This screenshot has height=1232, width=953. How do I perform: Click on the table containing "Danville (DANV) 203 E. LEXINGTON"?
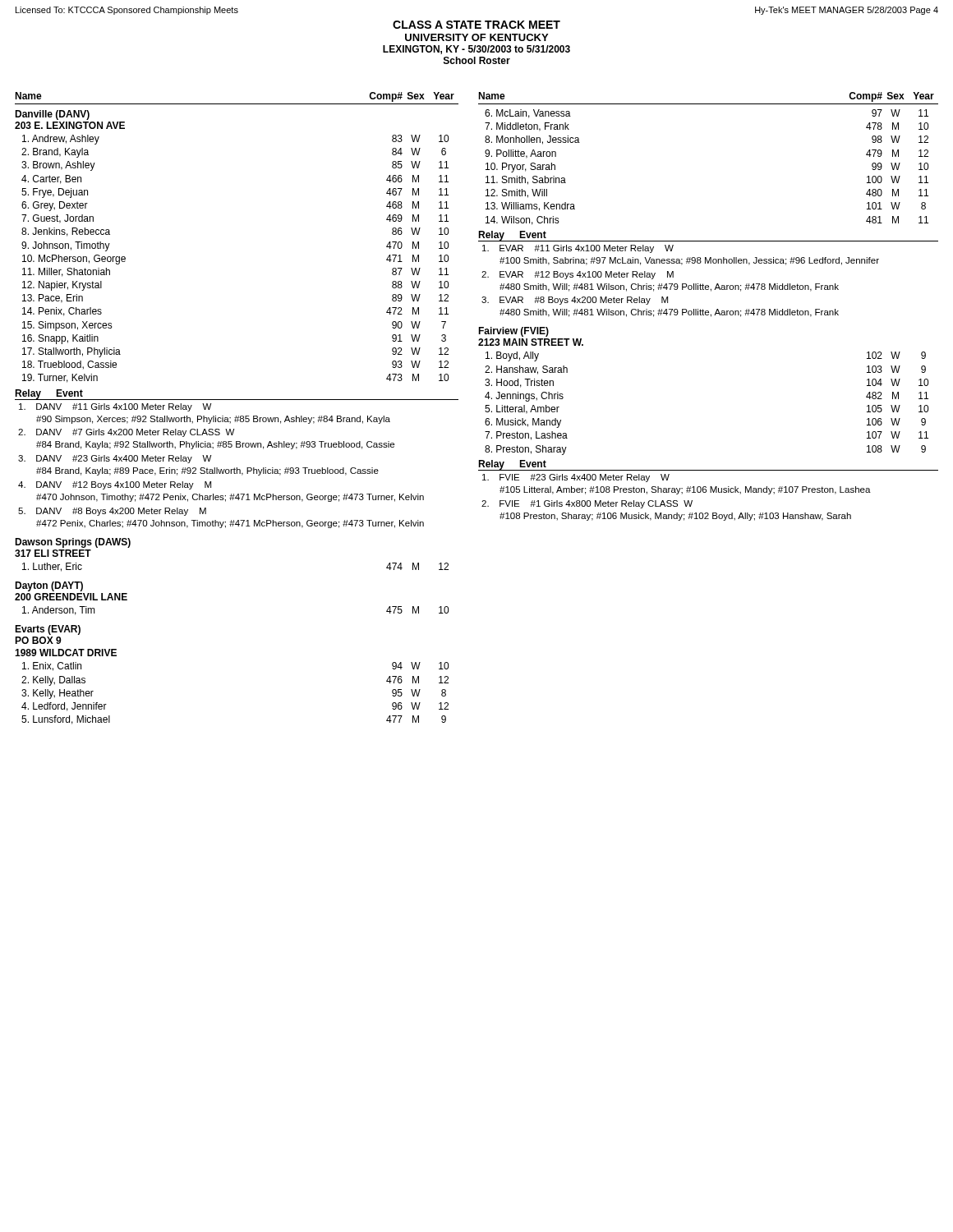pyautogui.click(x=237, y=247)
